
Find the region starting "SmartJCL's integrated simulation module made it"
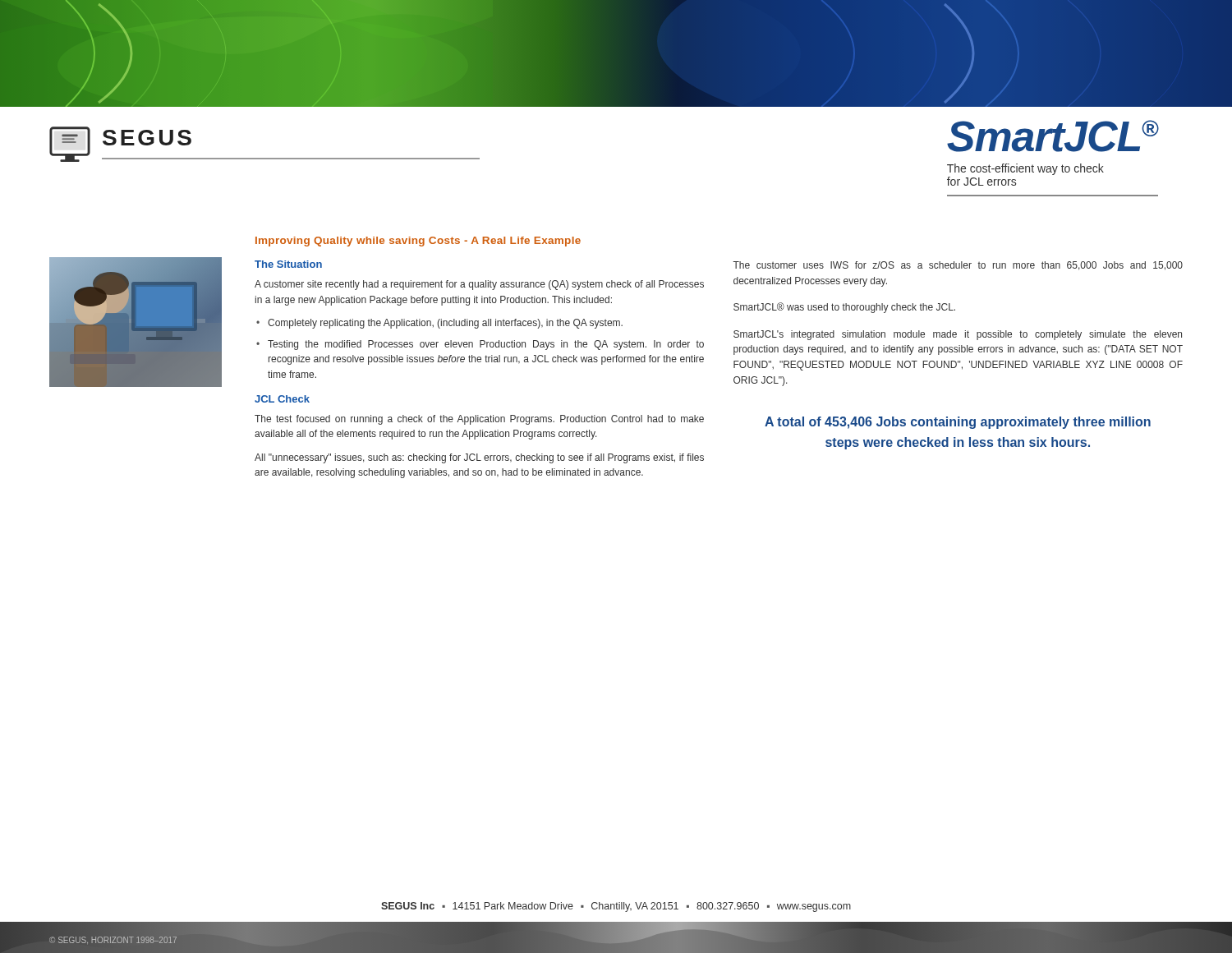[x=958, y=357]
